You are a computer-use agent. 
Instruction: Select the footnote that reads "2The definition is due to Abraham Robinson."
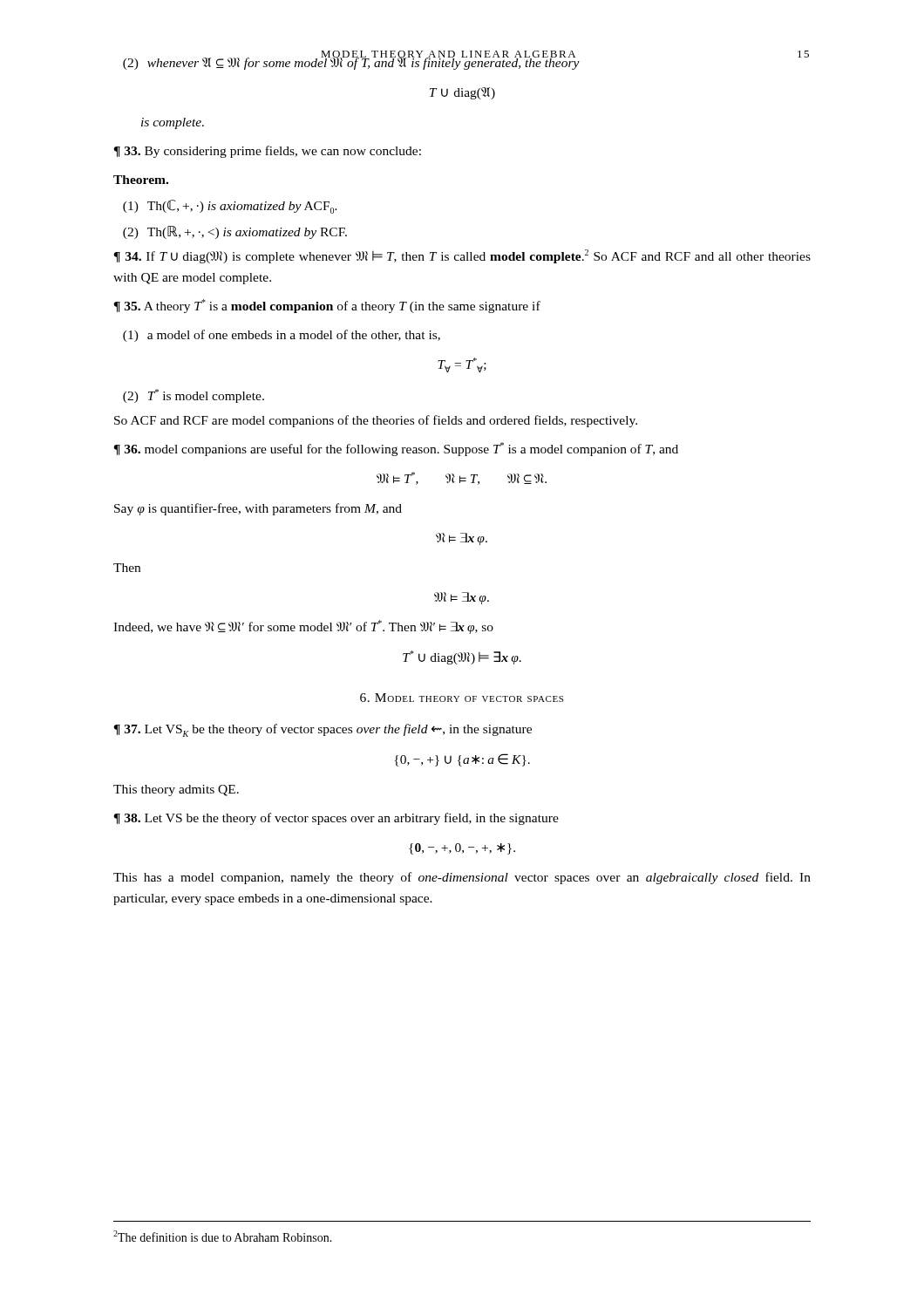click(223, 1236)
